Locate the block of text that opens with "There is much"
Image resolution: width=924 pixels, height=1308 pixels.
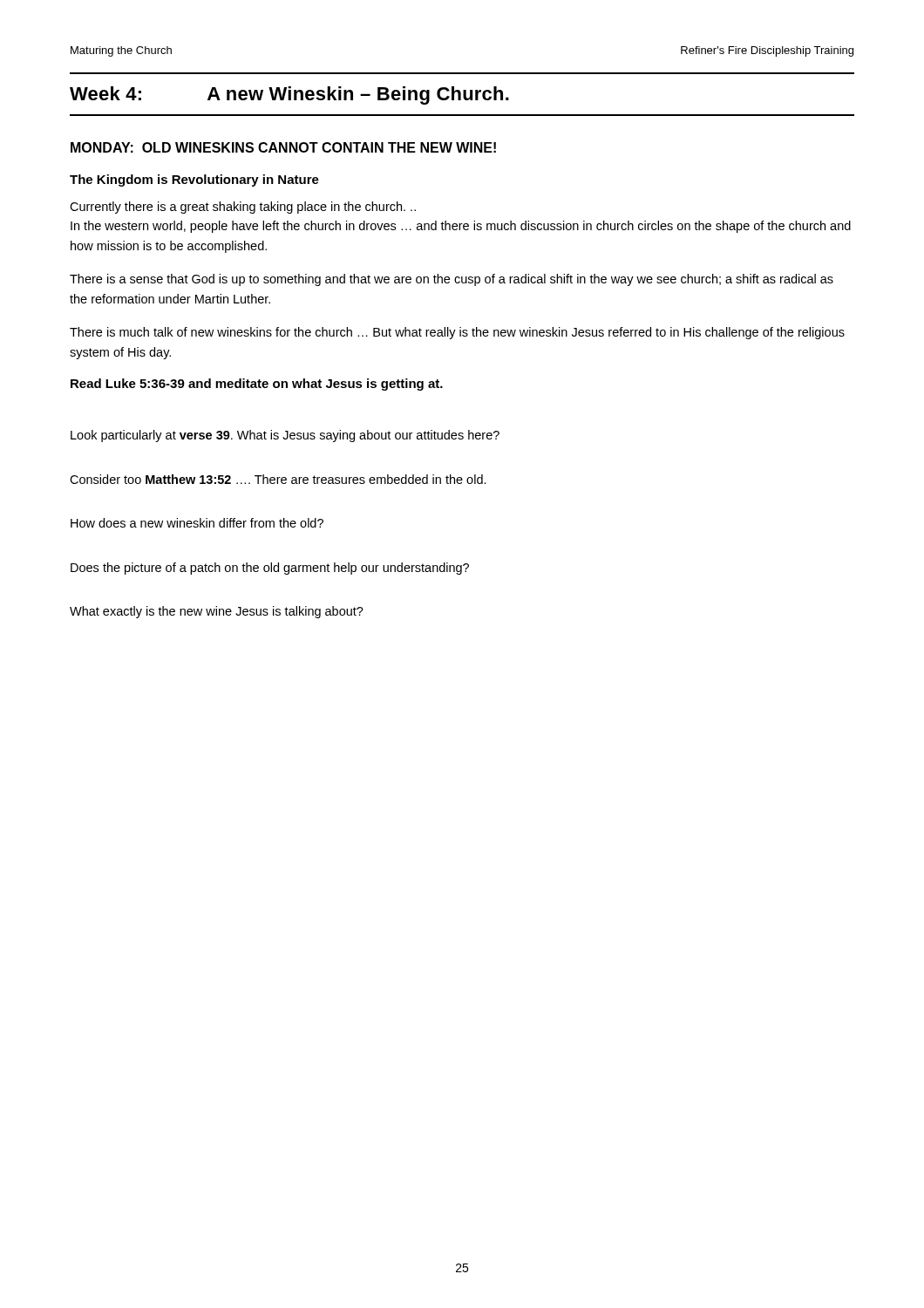coord(457,342)
